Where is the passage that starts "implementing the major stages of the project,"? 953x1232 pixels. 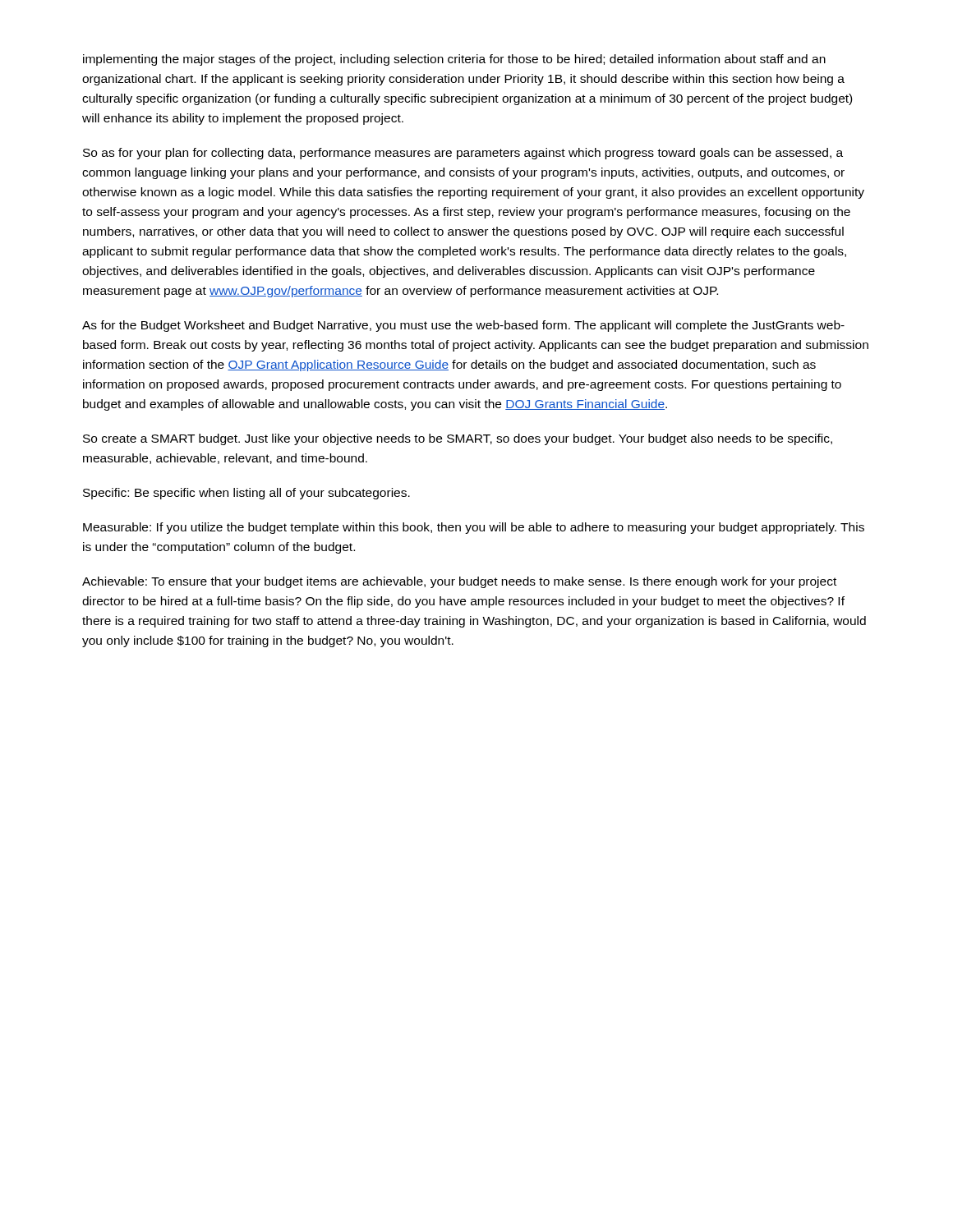468,88
